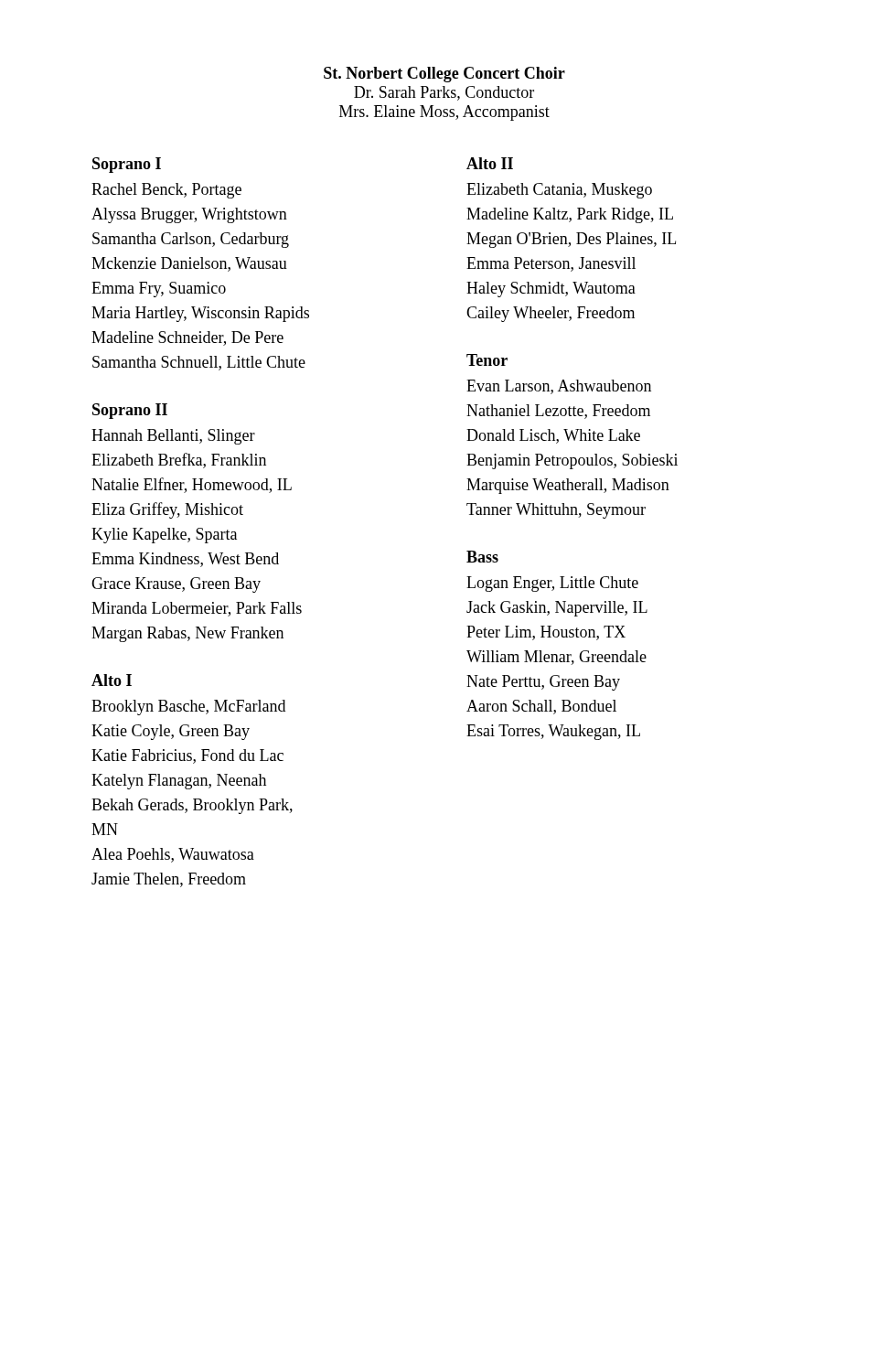Locate the list item containing "Samantha Schnuell, Little Chute"

click(x=198, y=362)
